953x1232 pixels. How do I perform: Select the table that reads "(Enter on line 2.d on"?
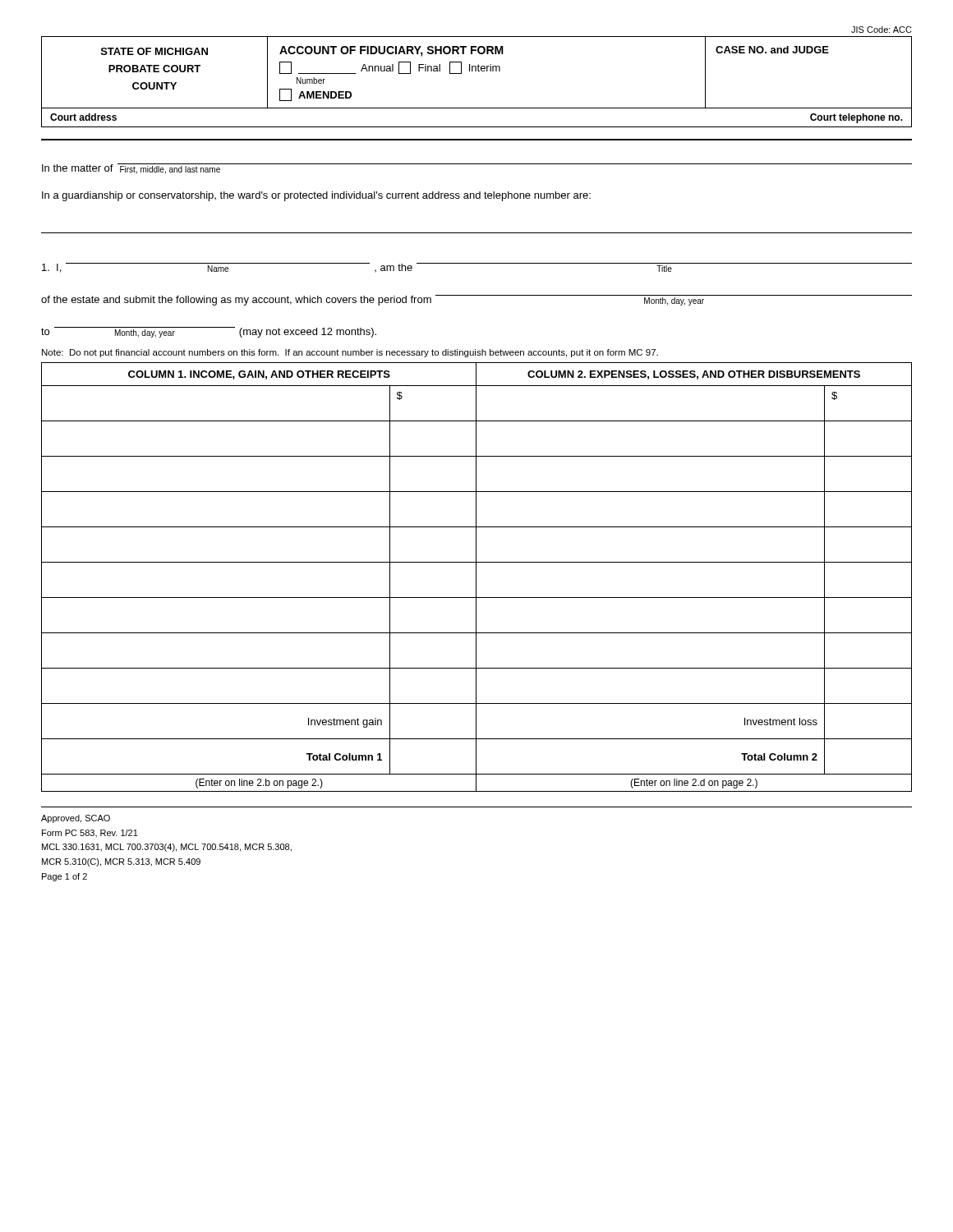(x=476, y=577)
